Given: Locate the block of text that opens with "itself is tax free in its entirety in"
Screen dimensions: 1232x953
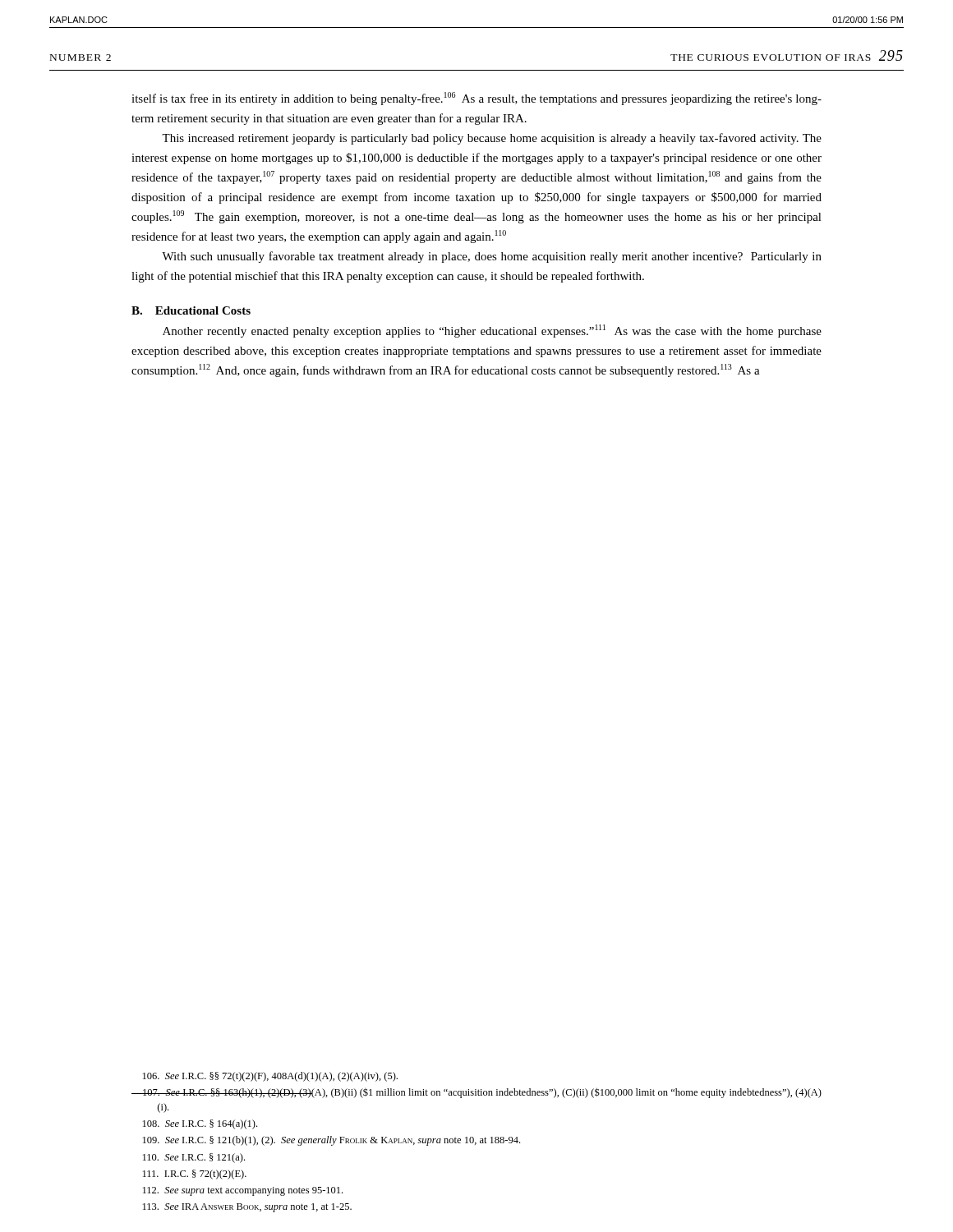Looking at the screenshot, I should [x=476, y=108].
